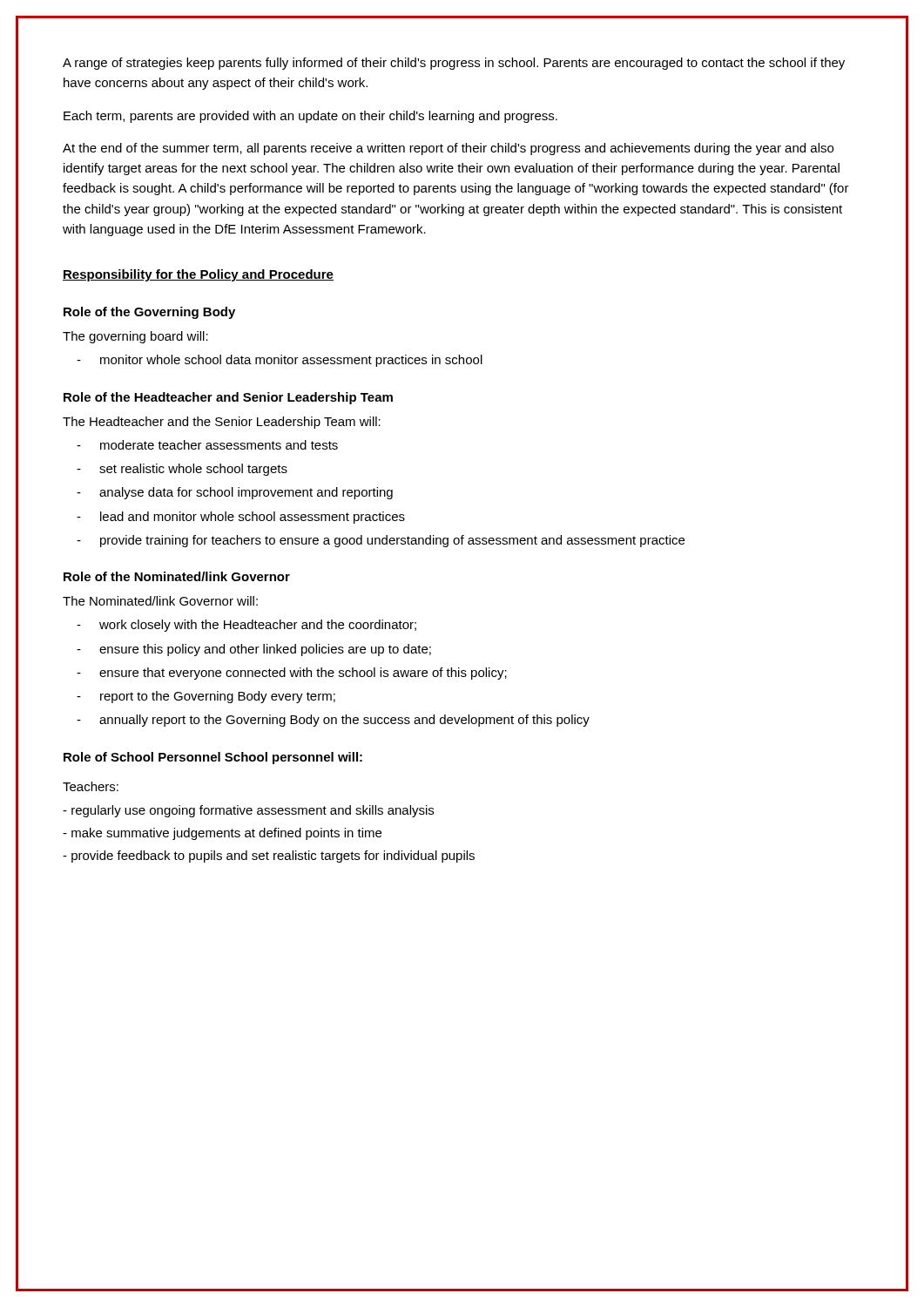
Task: Point to the block starting "- ensure this policy"
Action: [254, 650]
